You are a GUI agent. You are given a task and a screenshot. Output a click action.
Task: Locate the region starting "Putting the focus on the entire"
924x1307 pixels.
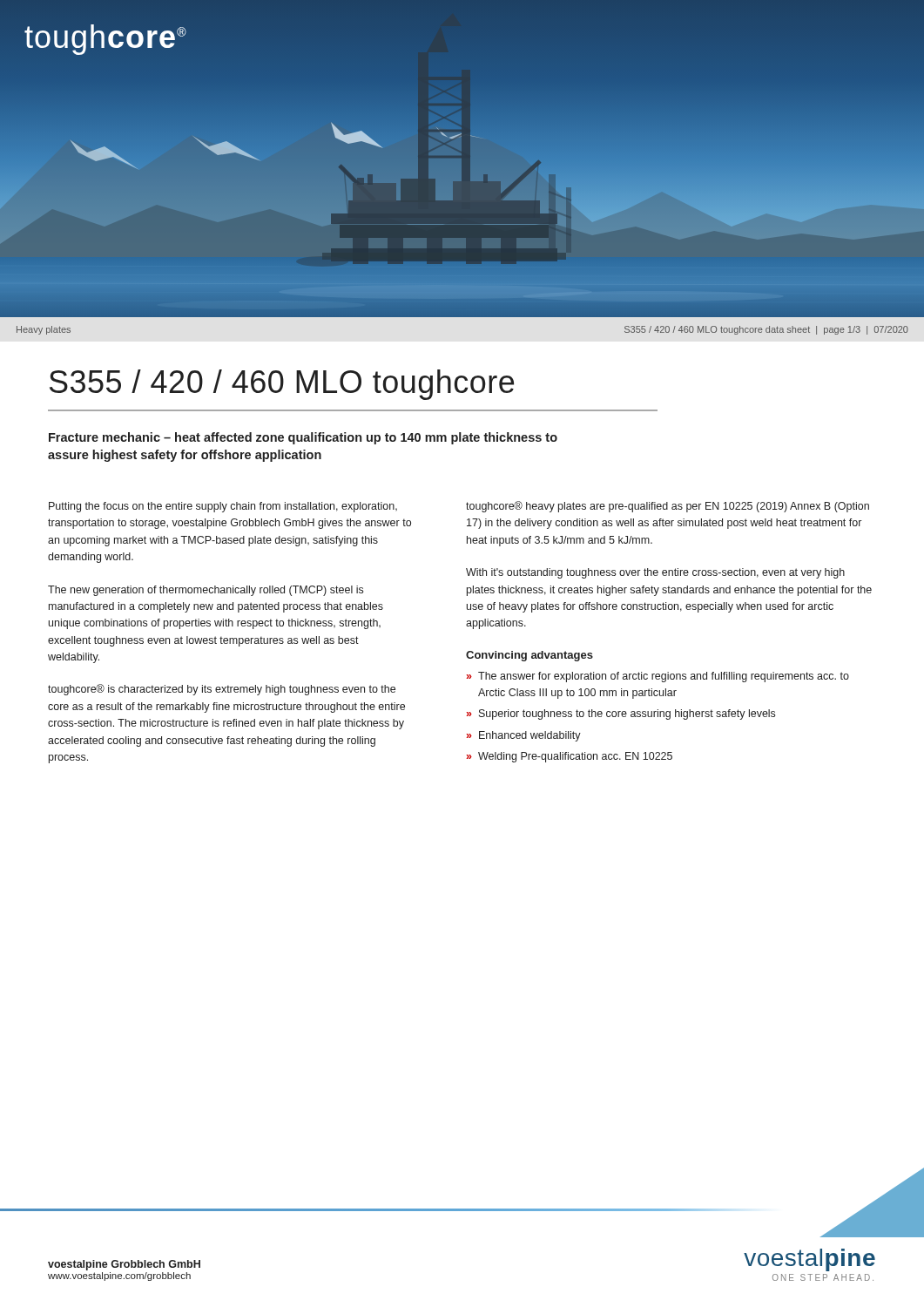(231, 532)
